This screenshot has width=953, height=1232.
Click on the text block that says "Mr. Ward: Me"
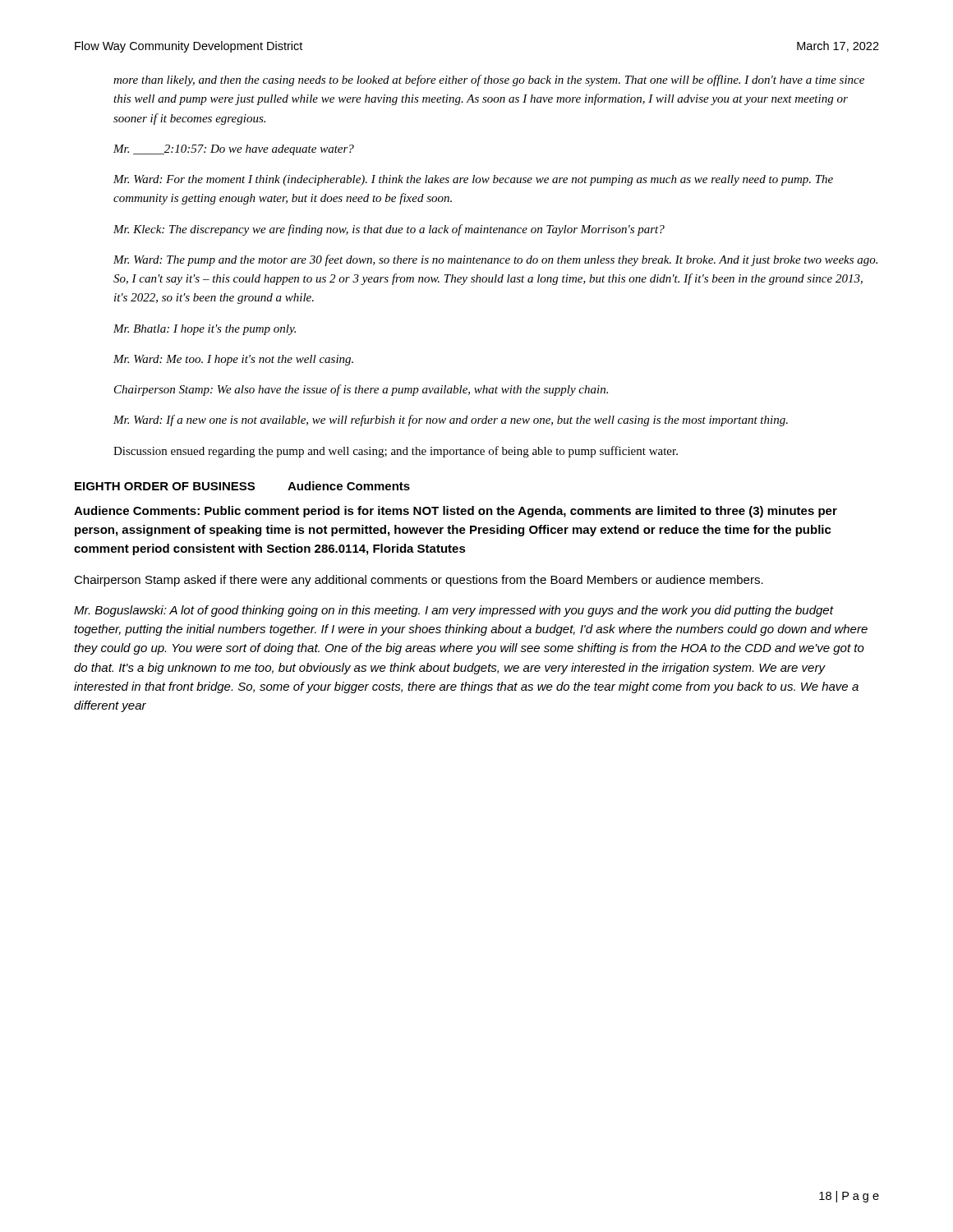tap(234, 359)
